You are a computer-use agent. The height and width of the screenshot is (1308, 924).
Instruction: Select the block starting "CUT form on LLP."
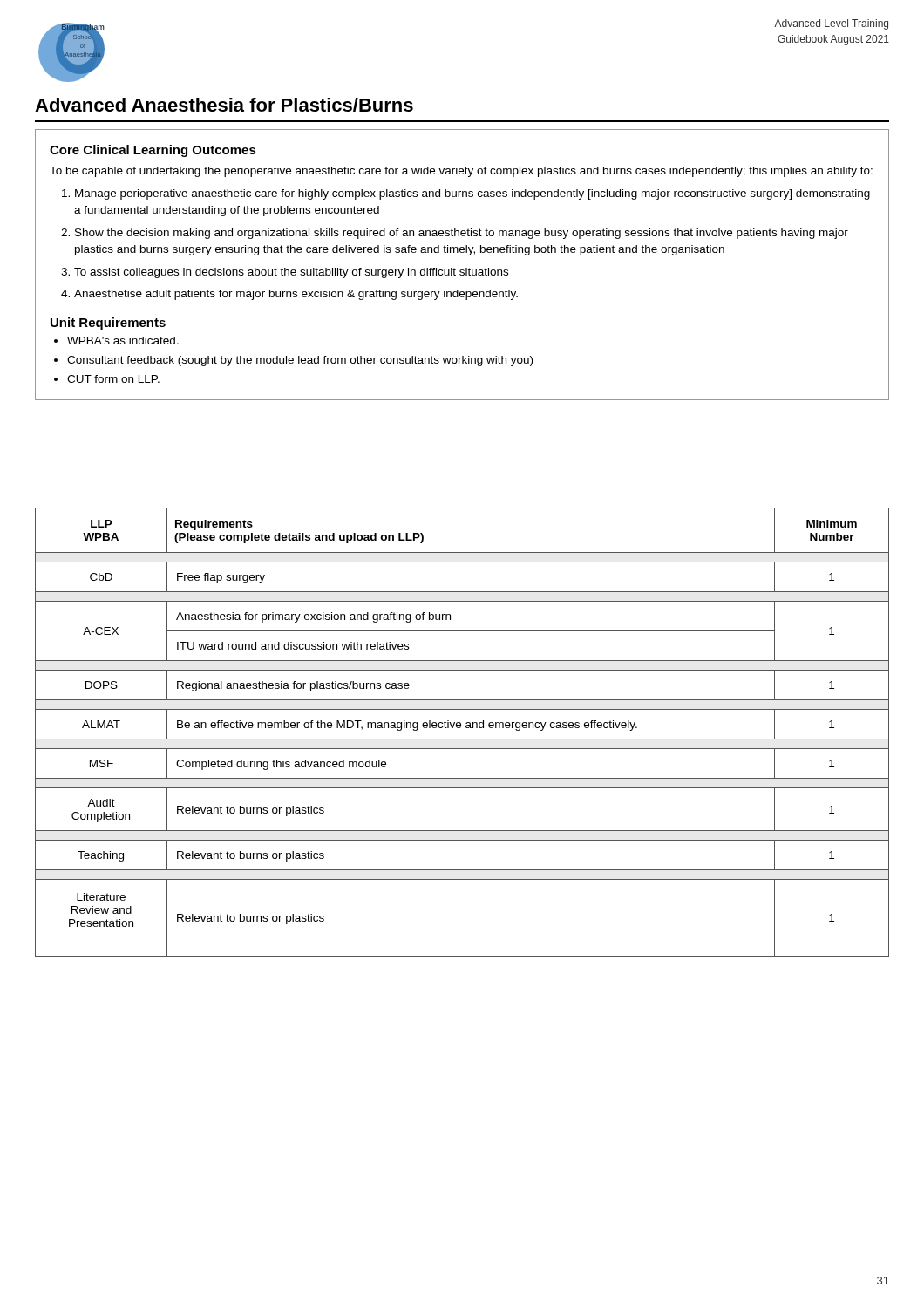pos(114,379)
